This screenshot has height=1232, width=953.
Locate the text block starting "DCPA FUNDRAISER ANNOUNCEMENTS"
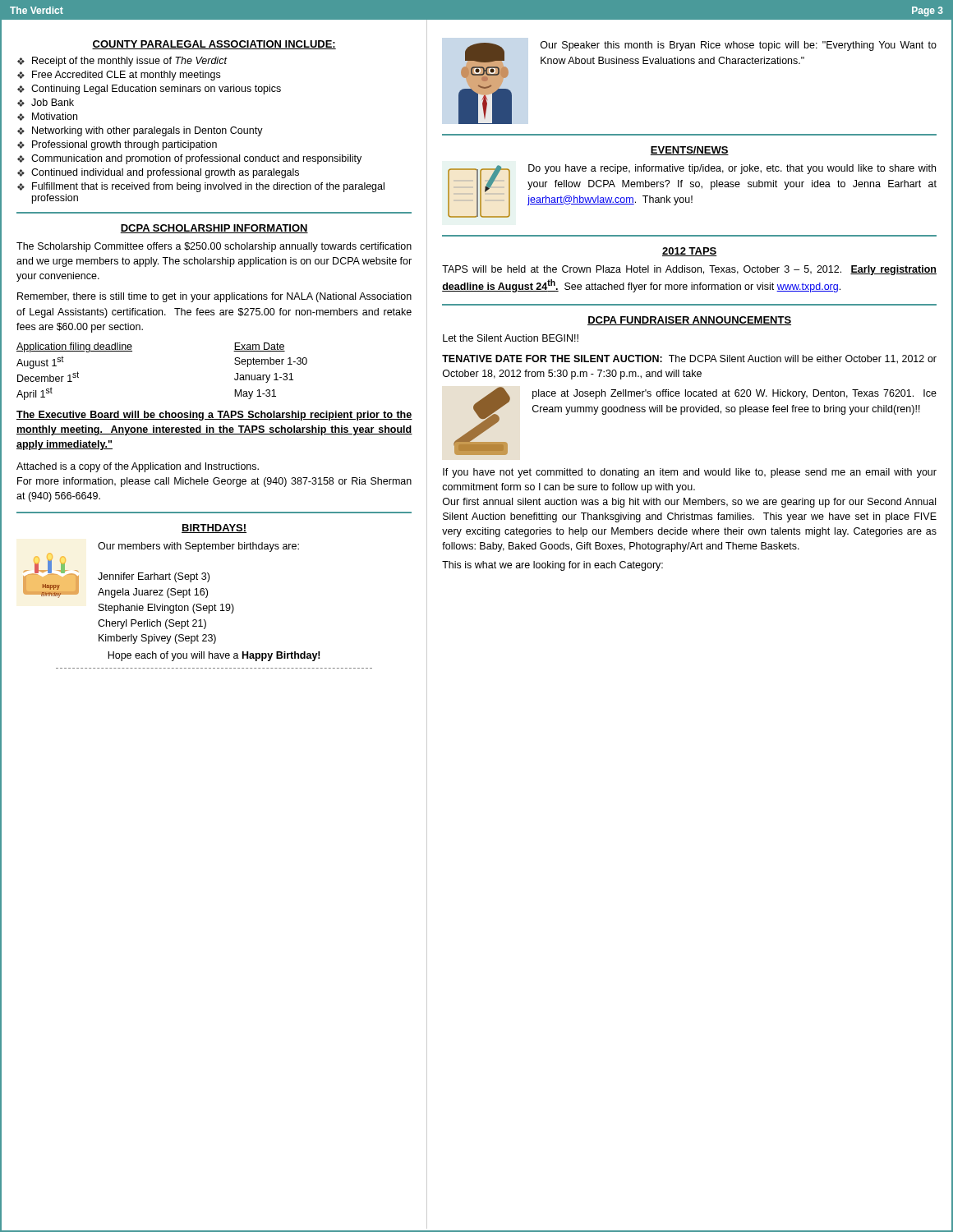pos(689,320)
